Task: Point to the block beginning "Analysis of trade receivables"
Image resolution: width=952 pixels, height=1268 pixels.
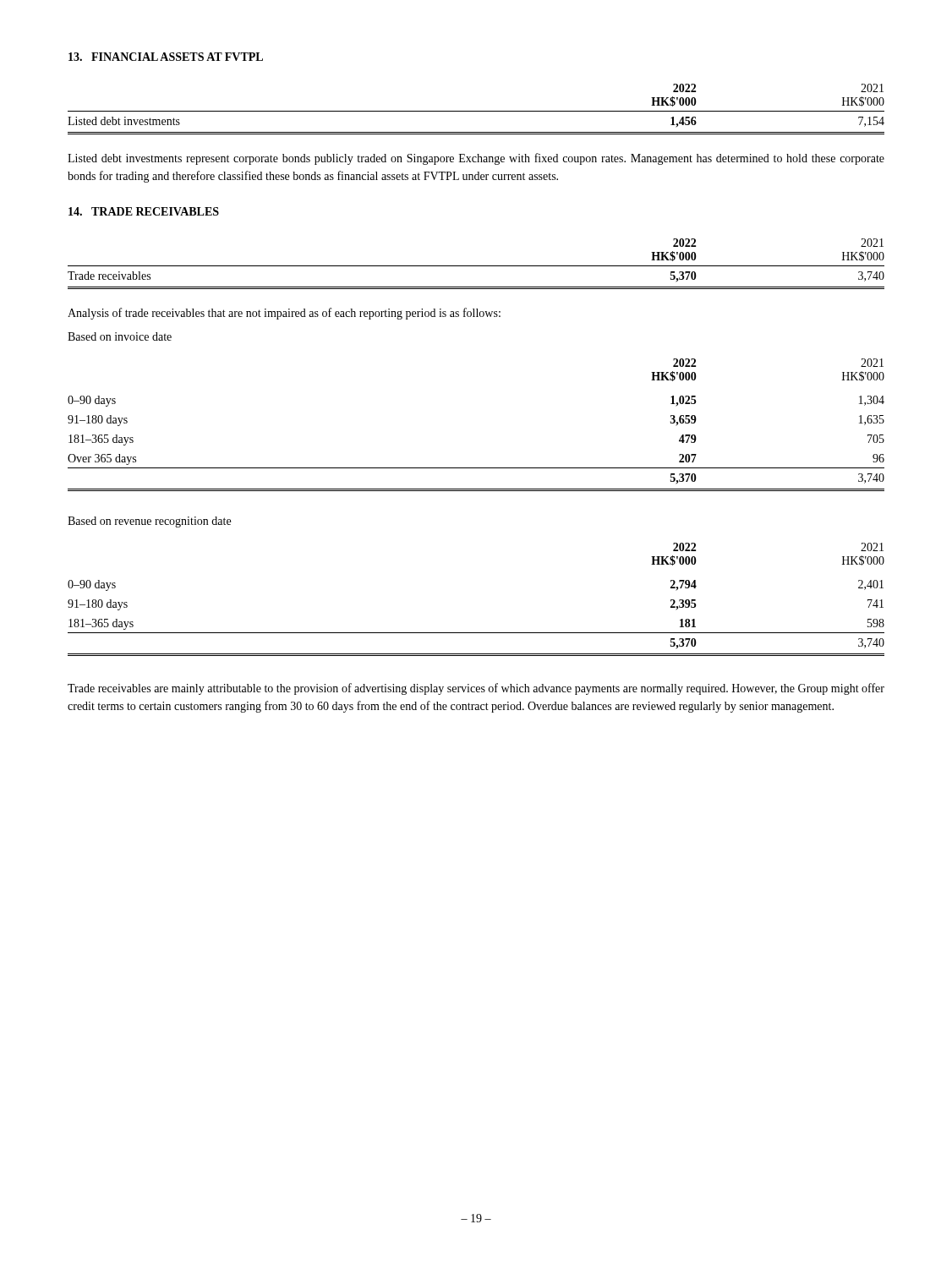Action: (x=284, y=313)
